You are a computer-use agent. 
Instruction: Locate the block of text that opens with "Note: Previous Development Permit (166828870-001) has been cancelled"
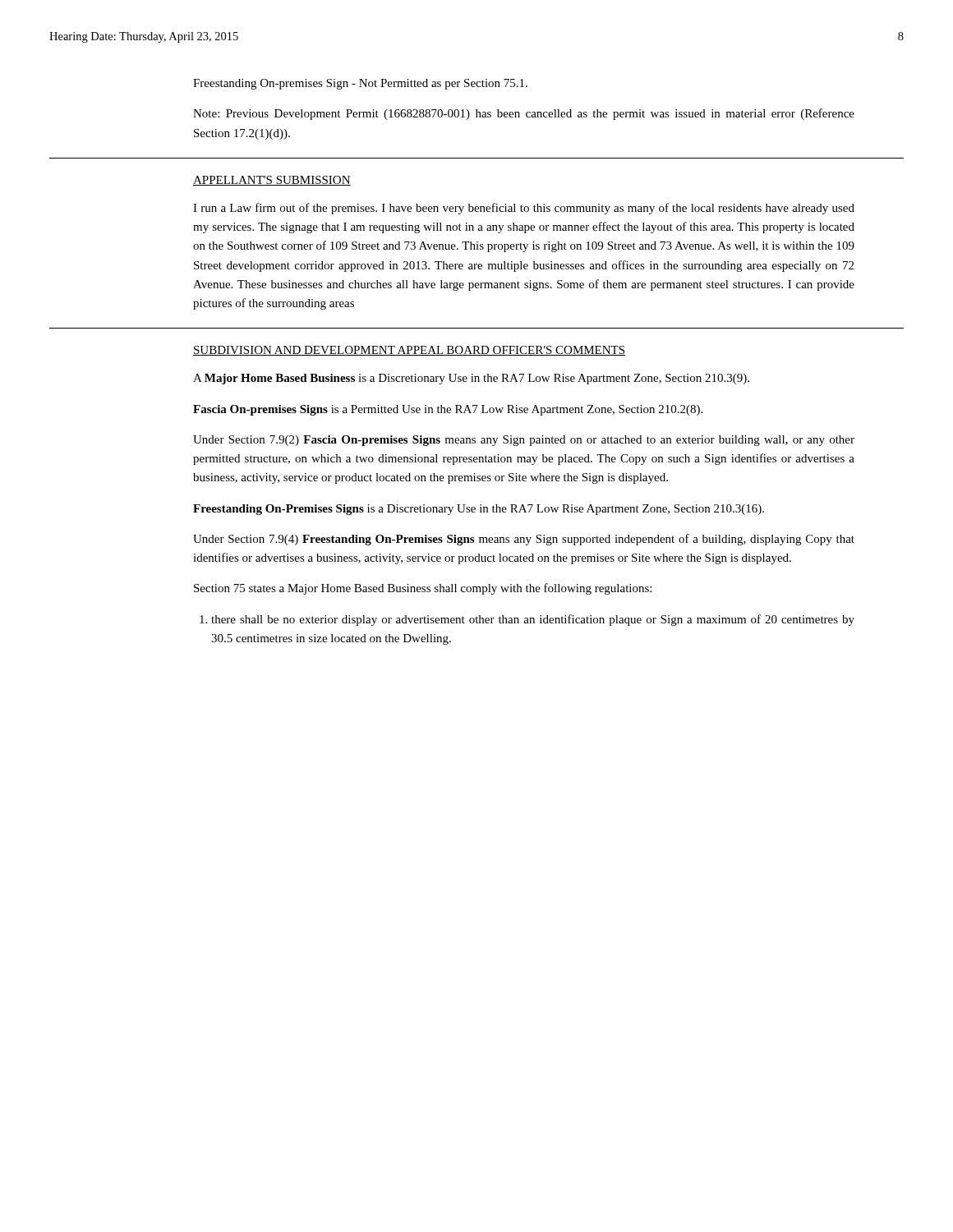click(524, 124)
